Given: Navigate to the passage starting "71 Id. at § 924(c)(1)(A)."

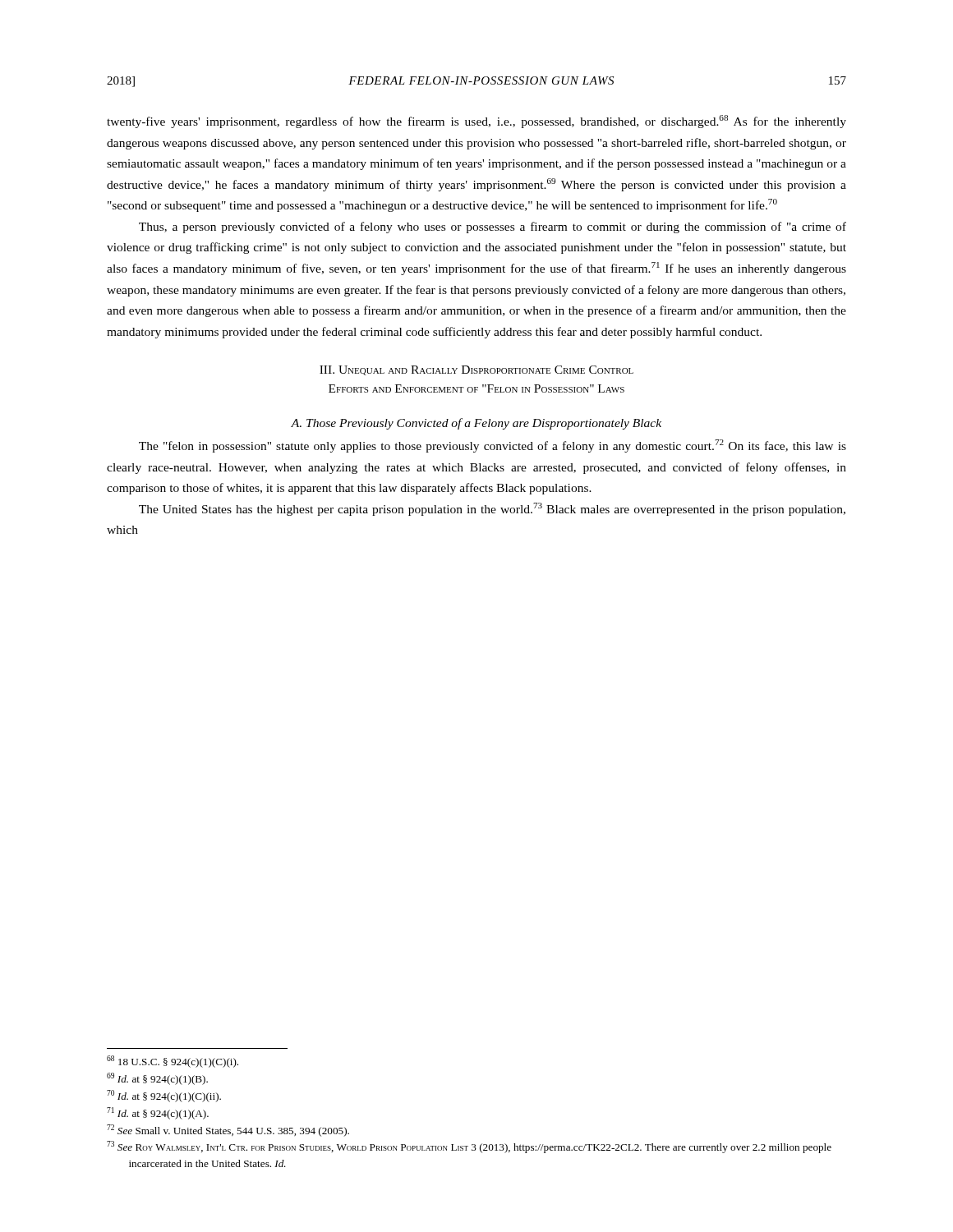Looking at the screenshot, I should [x=158, y=1113].
